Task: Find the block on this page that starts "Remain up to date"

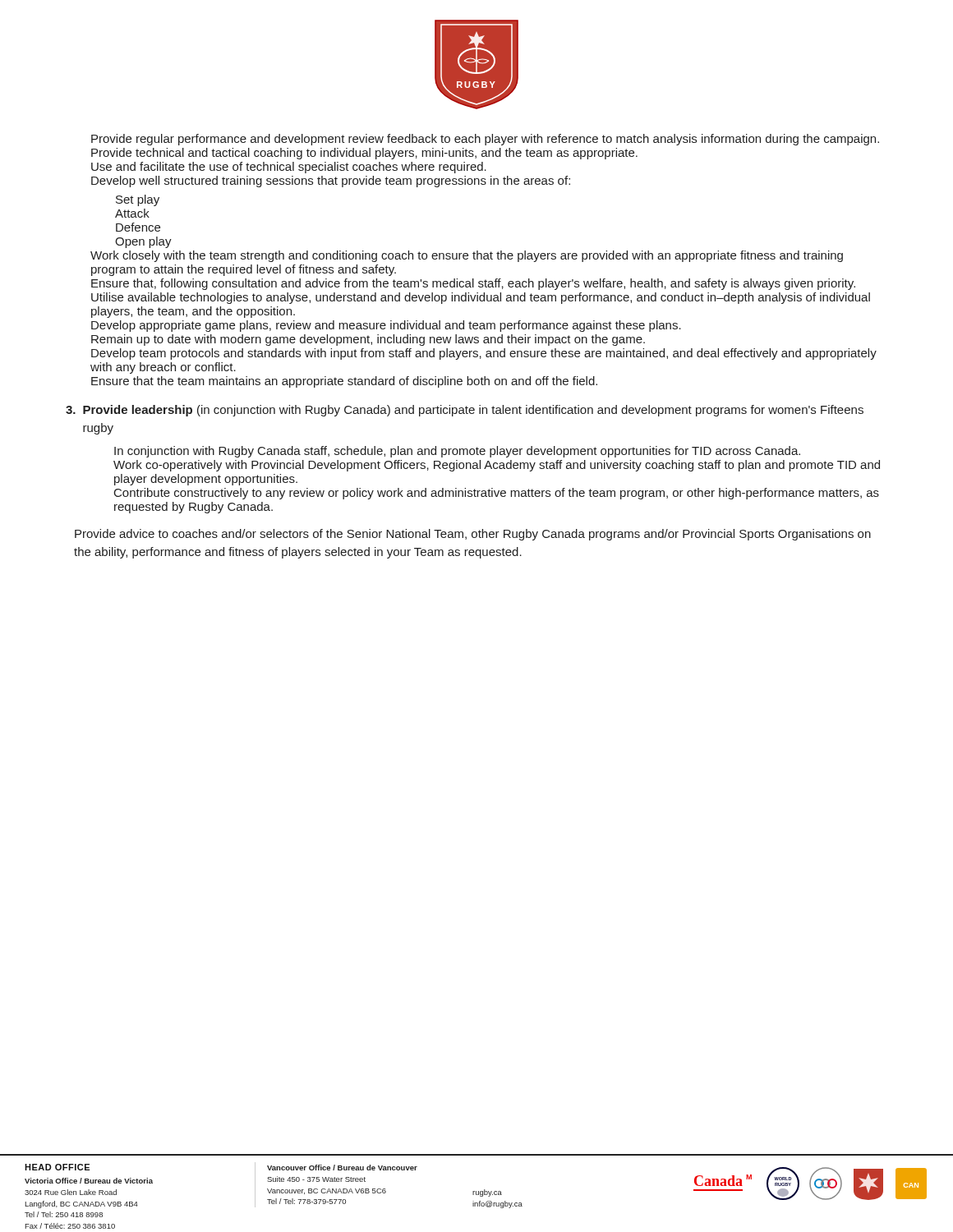Action: point(489,339)
